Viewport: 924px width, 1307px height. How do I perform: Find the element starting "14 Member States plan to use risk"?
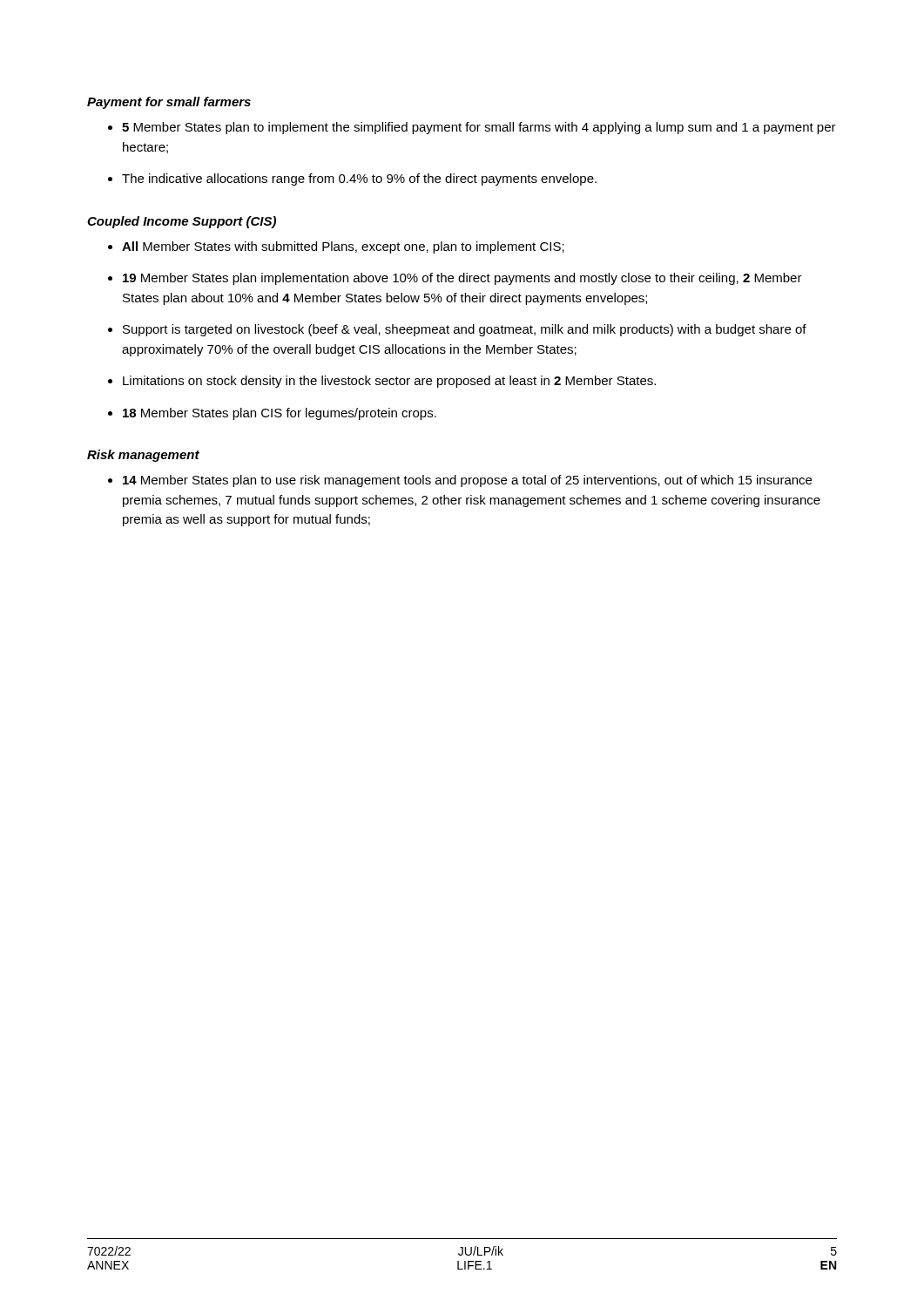pos(471,499)
